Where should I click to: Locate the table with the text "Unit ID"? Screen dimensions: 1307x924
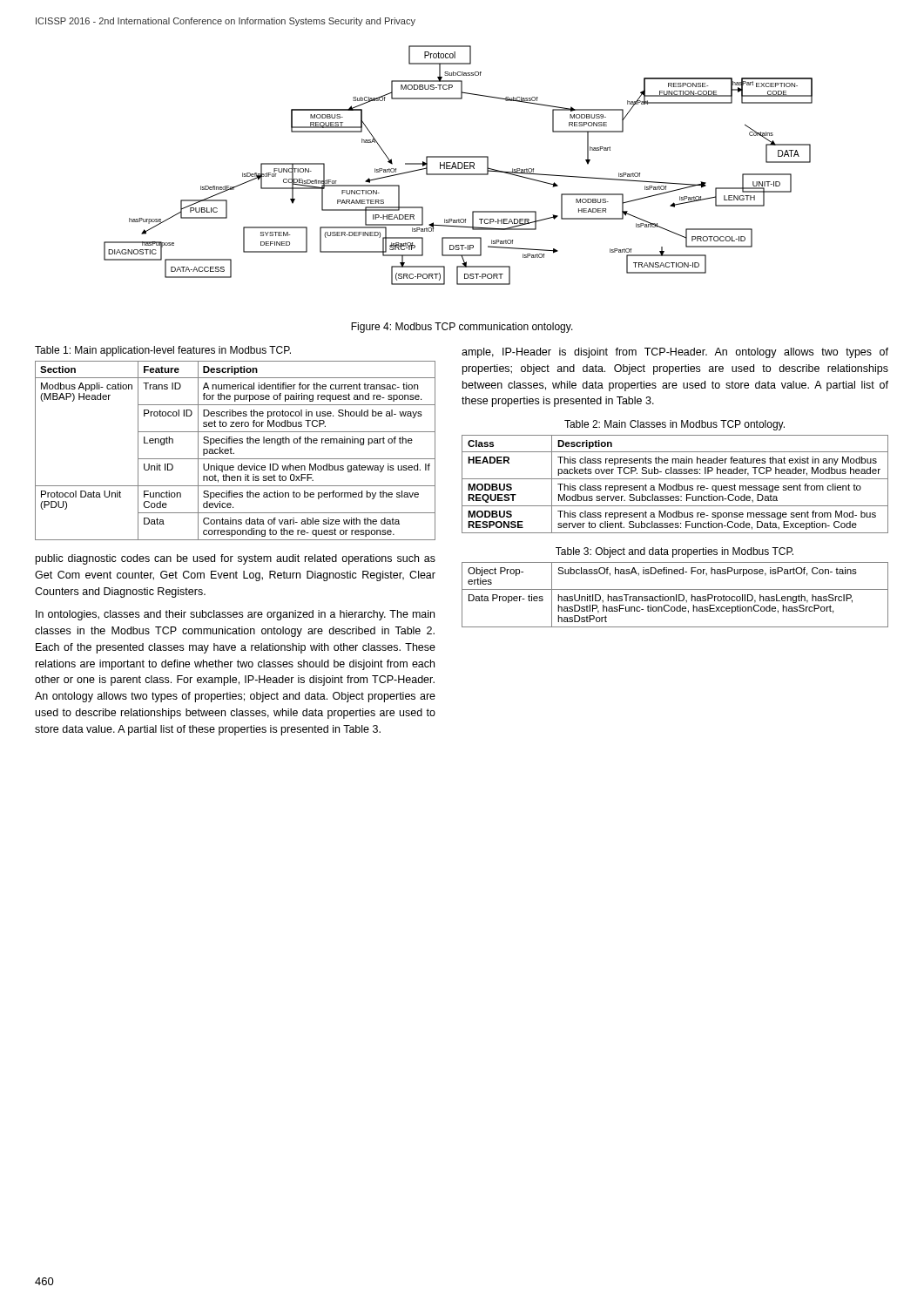(x=235, y=450)
